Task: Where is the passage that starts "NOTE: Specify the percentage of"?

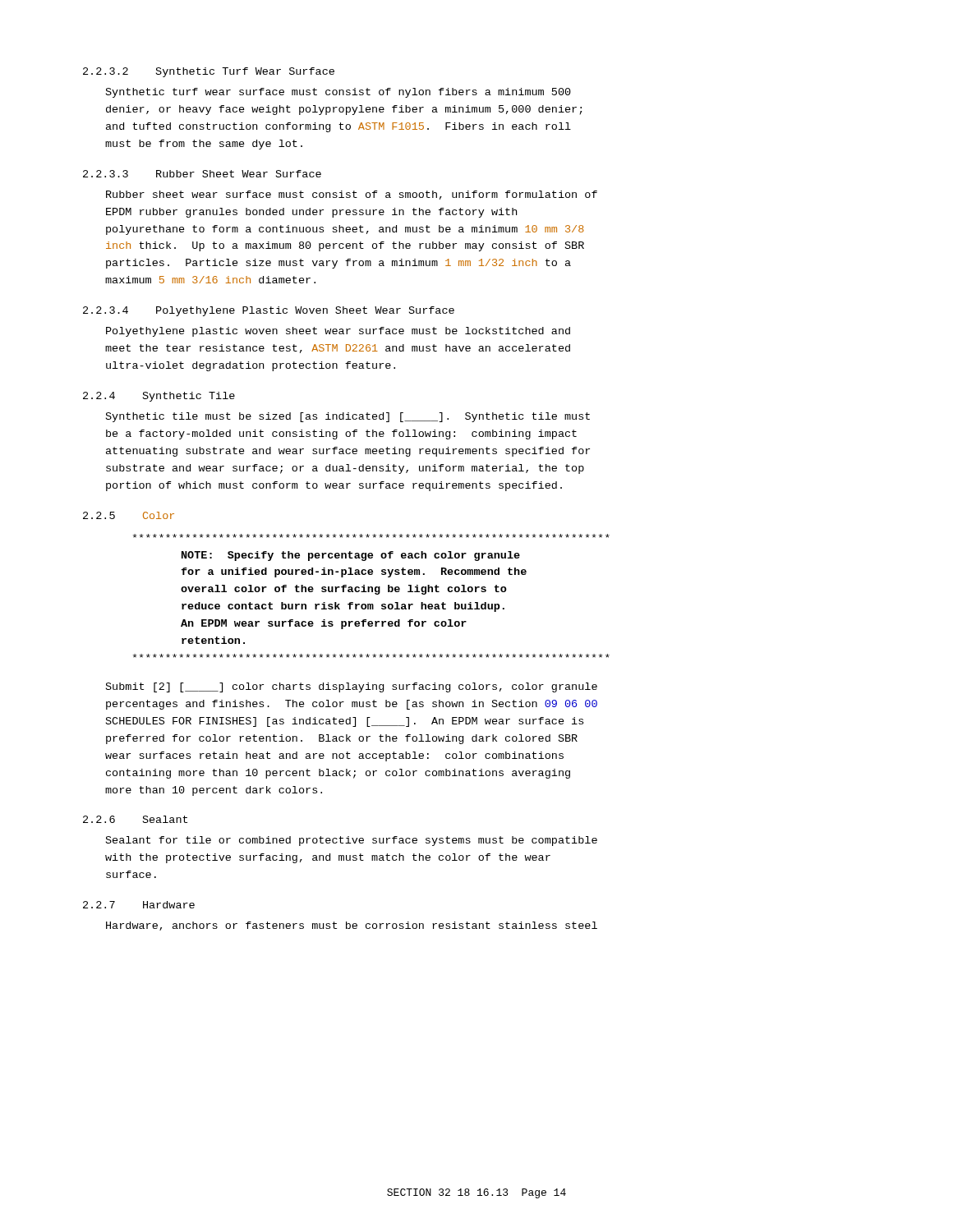Action: 501,599
